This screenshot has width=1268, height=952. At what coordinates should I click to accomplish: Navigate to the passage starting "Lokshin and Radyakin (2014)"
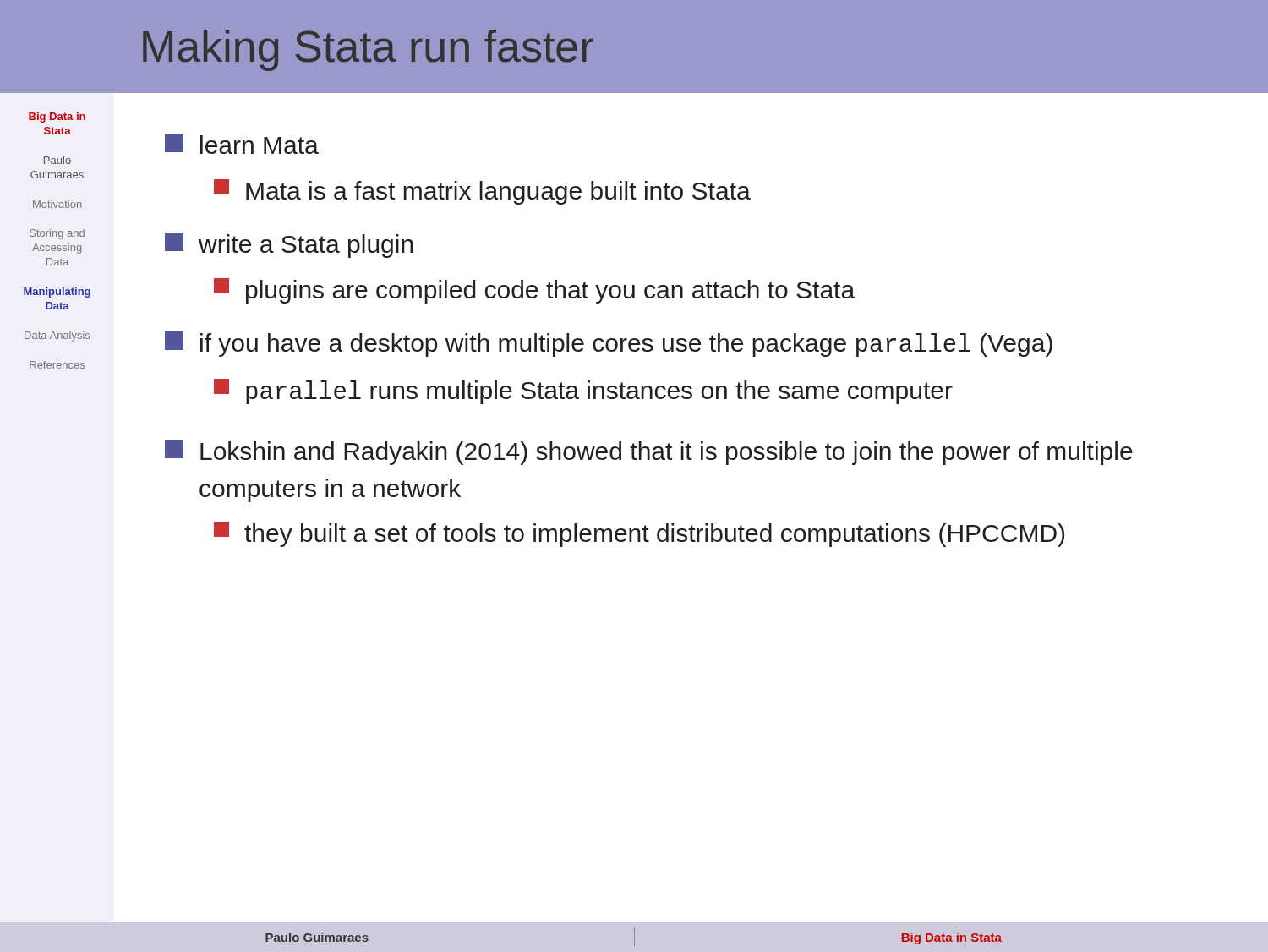(x=680, y=470)
